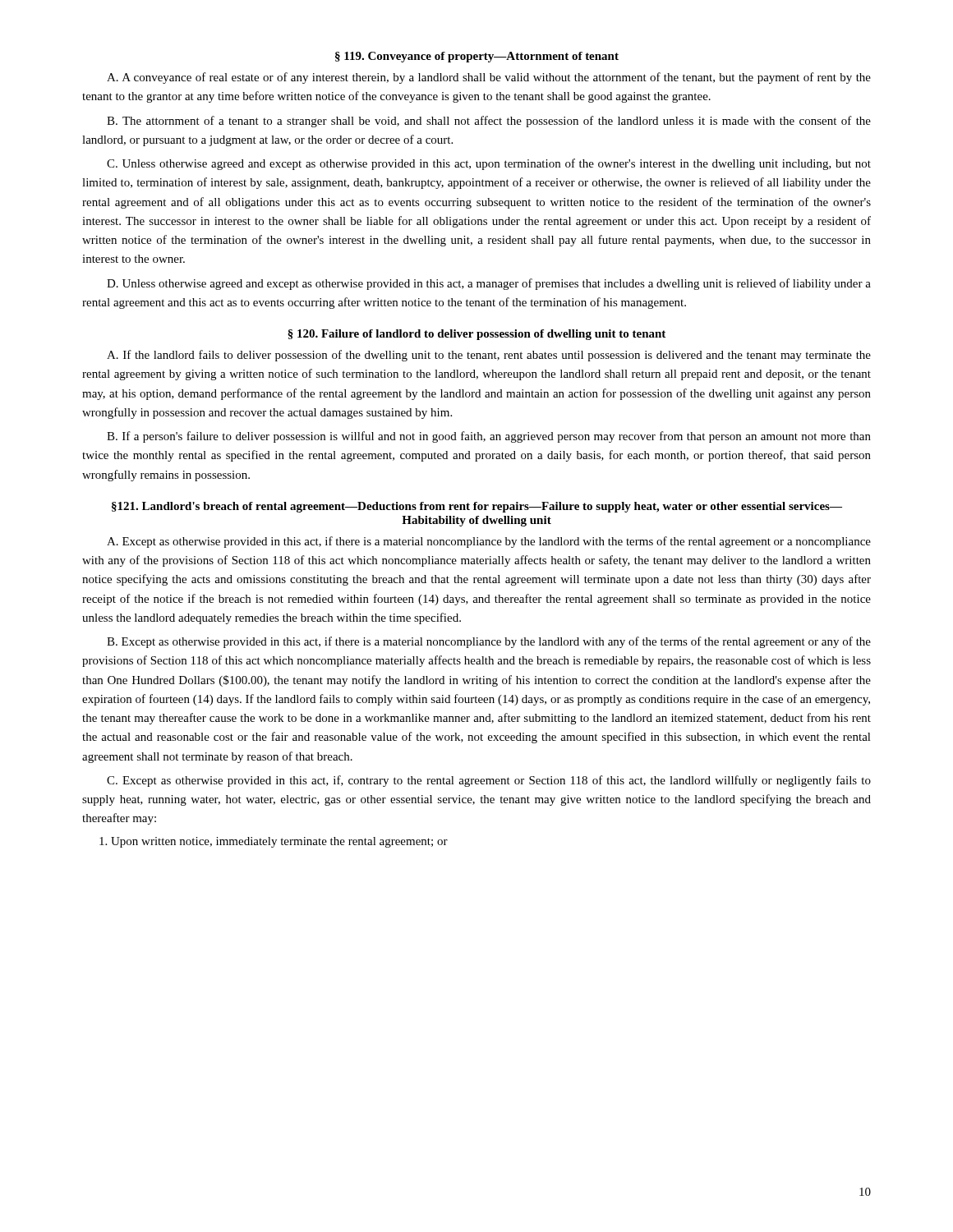
Task: Click on the text block that says "A. A conveyance"
Action: 476,190
